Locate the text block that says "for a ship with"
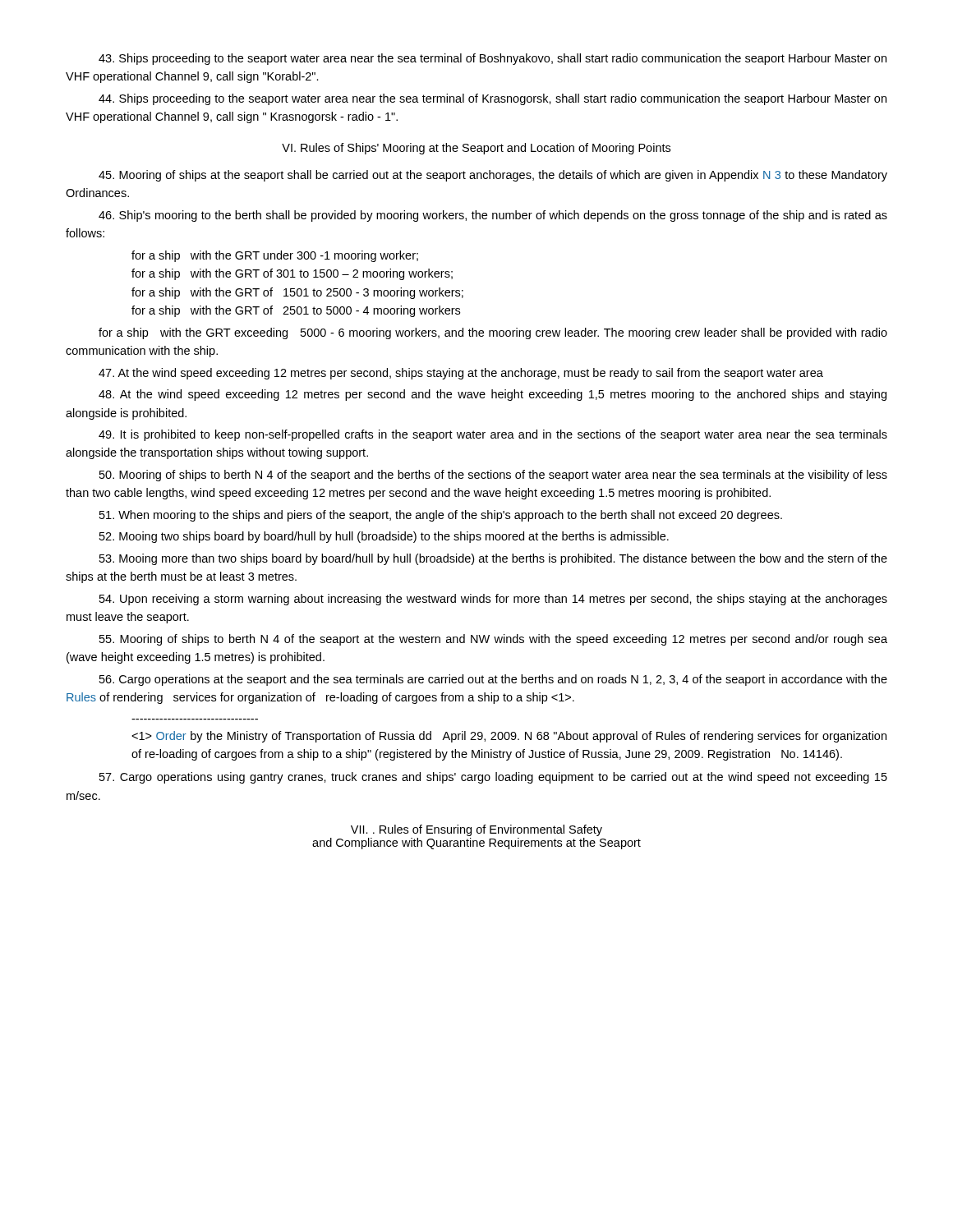953x1232 pixels. point(476,342)
